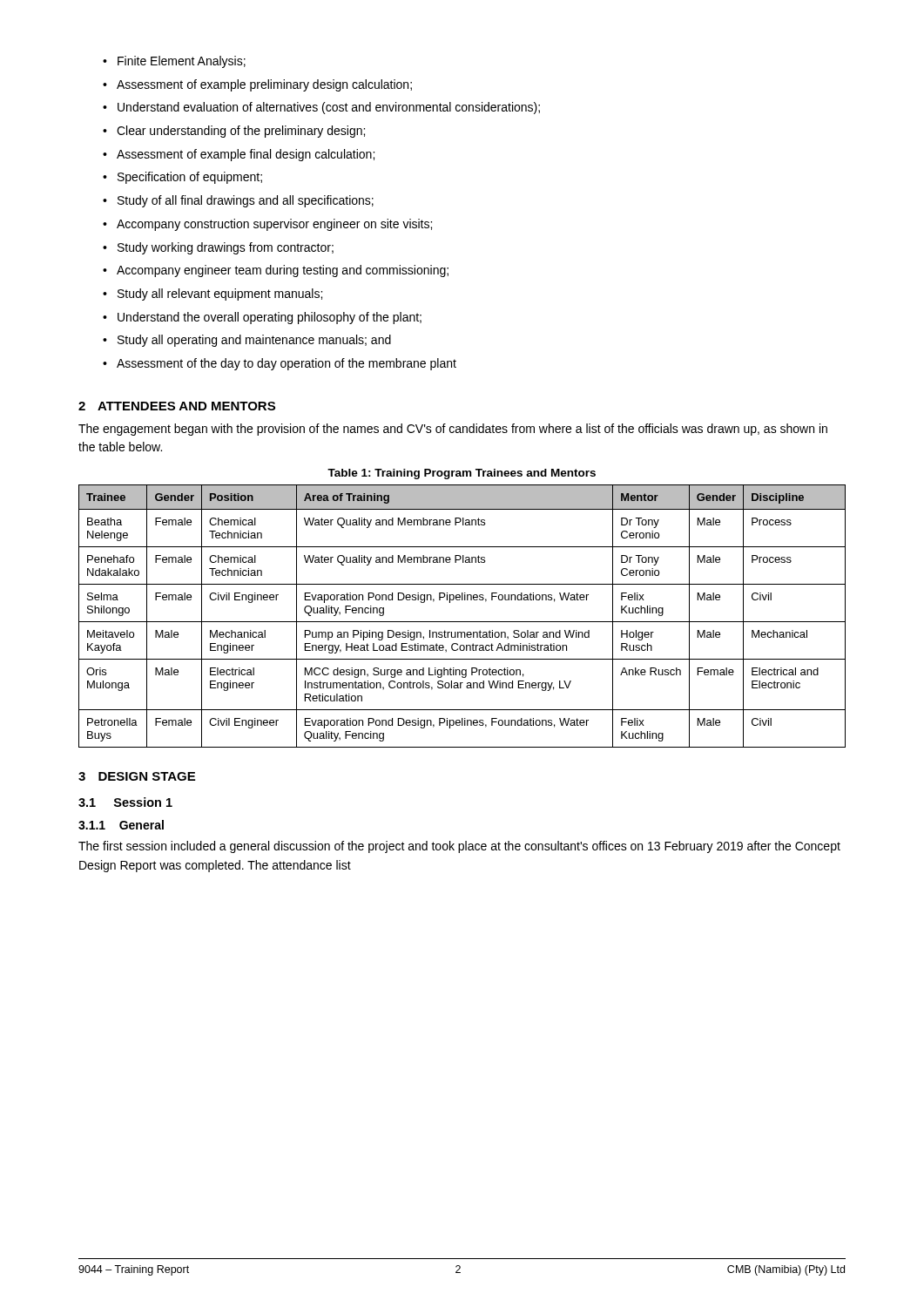
Task: Locate the passage starting "3.1 Session 1"
Action: 125,802
